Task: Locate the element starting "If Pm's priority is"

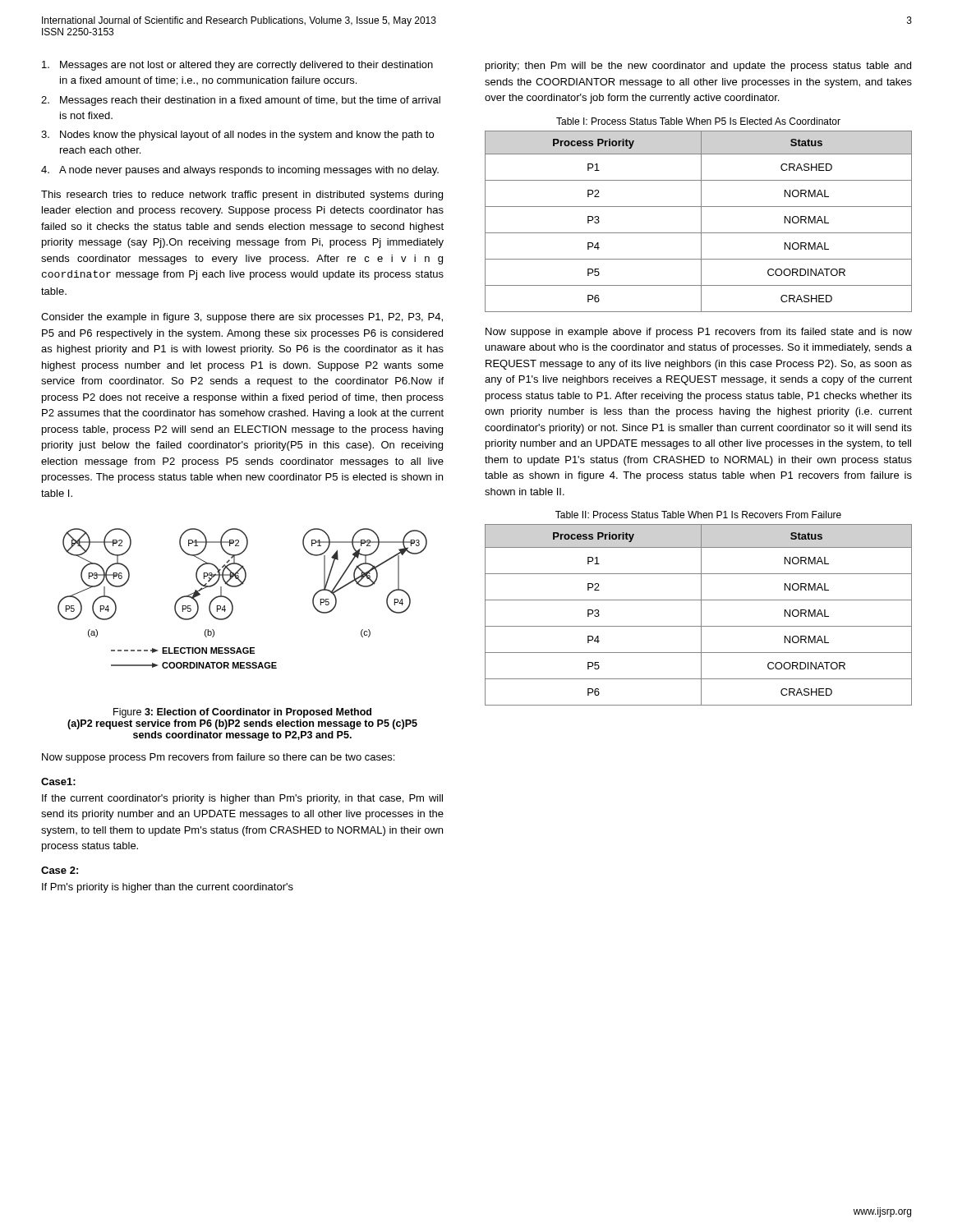Action: (x=242, y=887)
